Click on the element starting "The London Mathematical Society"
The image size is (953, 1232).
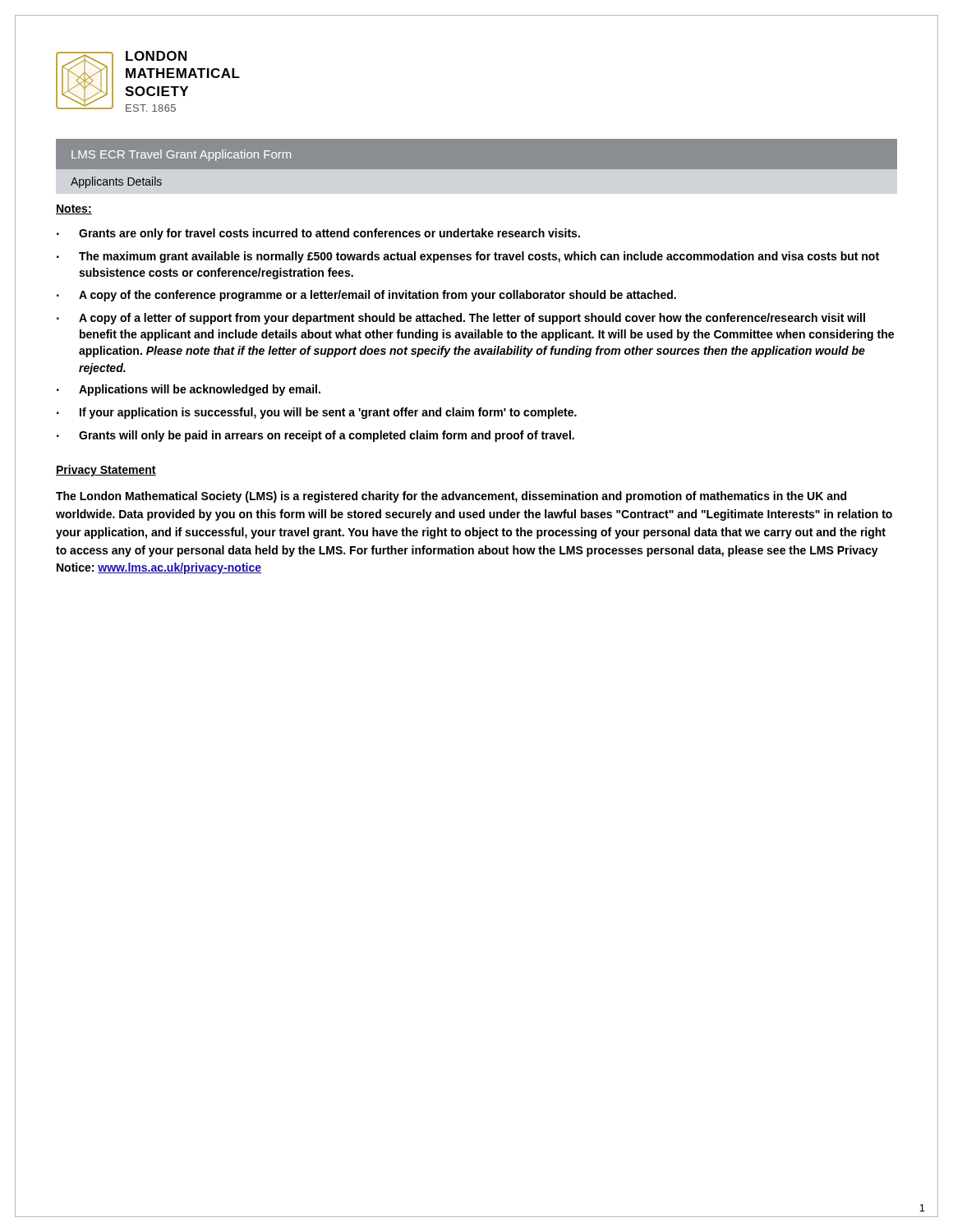point(474,532)
